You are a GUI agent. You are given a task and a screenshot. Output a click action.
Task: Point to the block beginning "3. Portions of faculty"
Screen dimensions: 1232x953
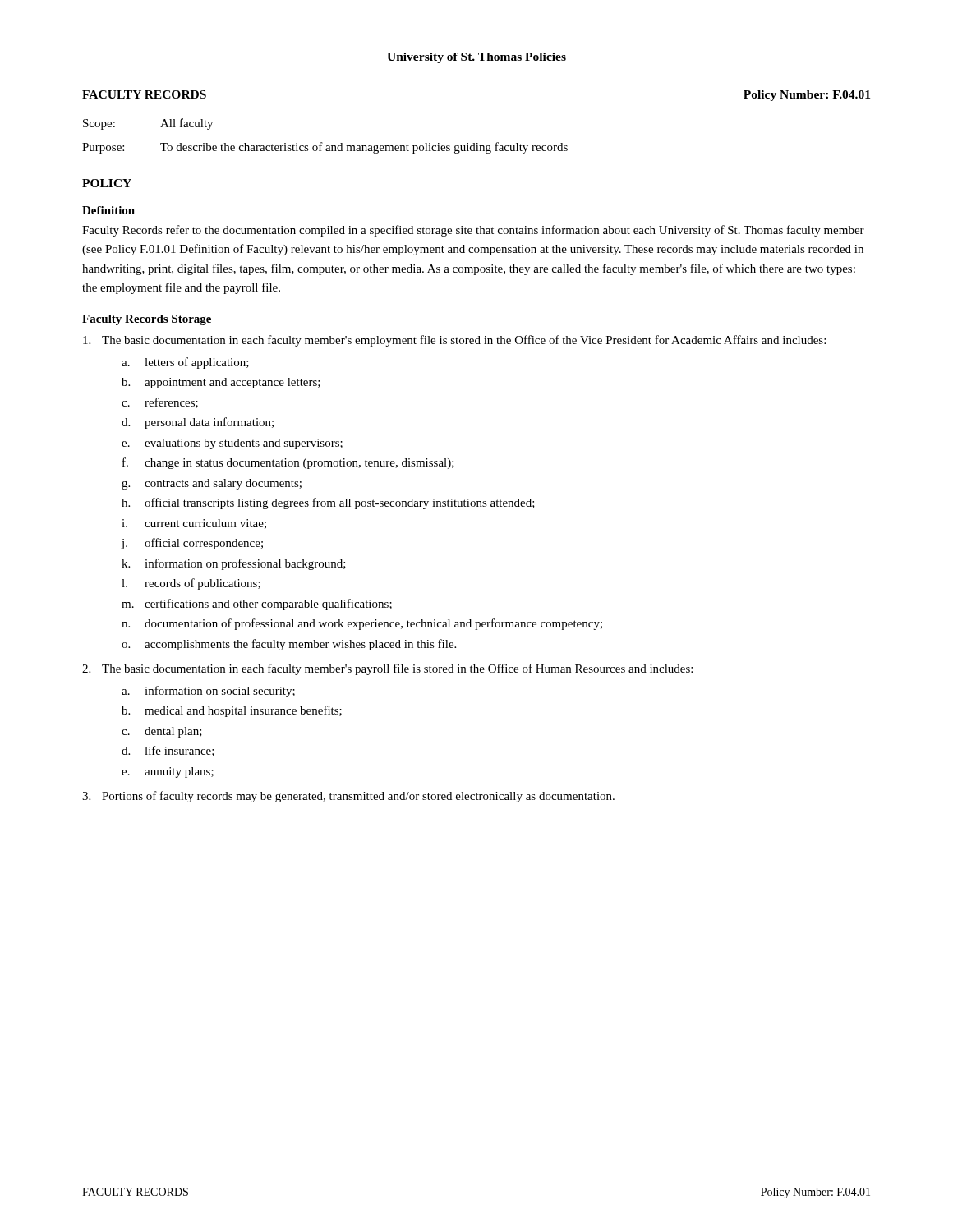(349, 796)
